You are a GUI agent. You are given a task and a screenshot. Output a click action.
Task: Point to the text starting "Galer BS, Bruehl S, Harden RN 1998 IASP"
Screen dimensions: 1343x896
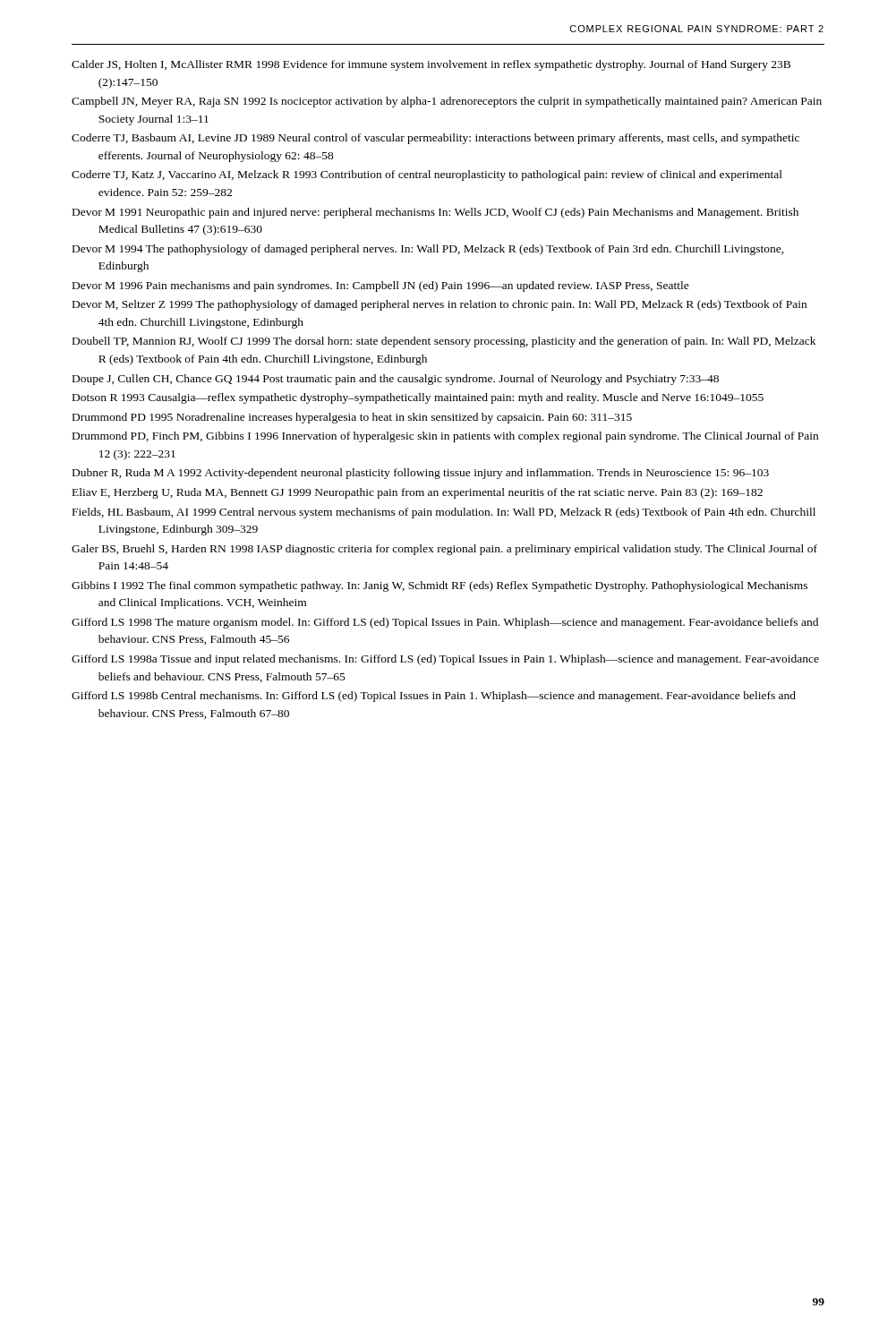coord(444,557)
